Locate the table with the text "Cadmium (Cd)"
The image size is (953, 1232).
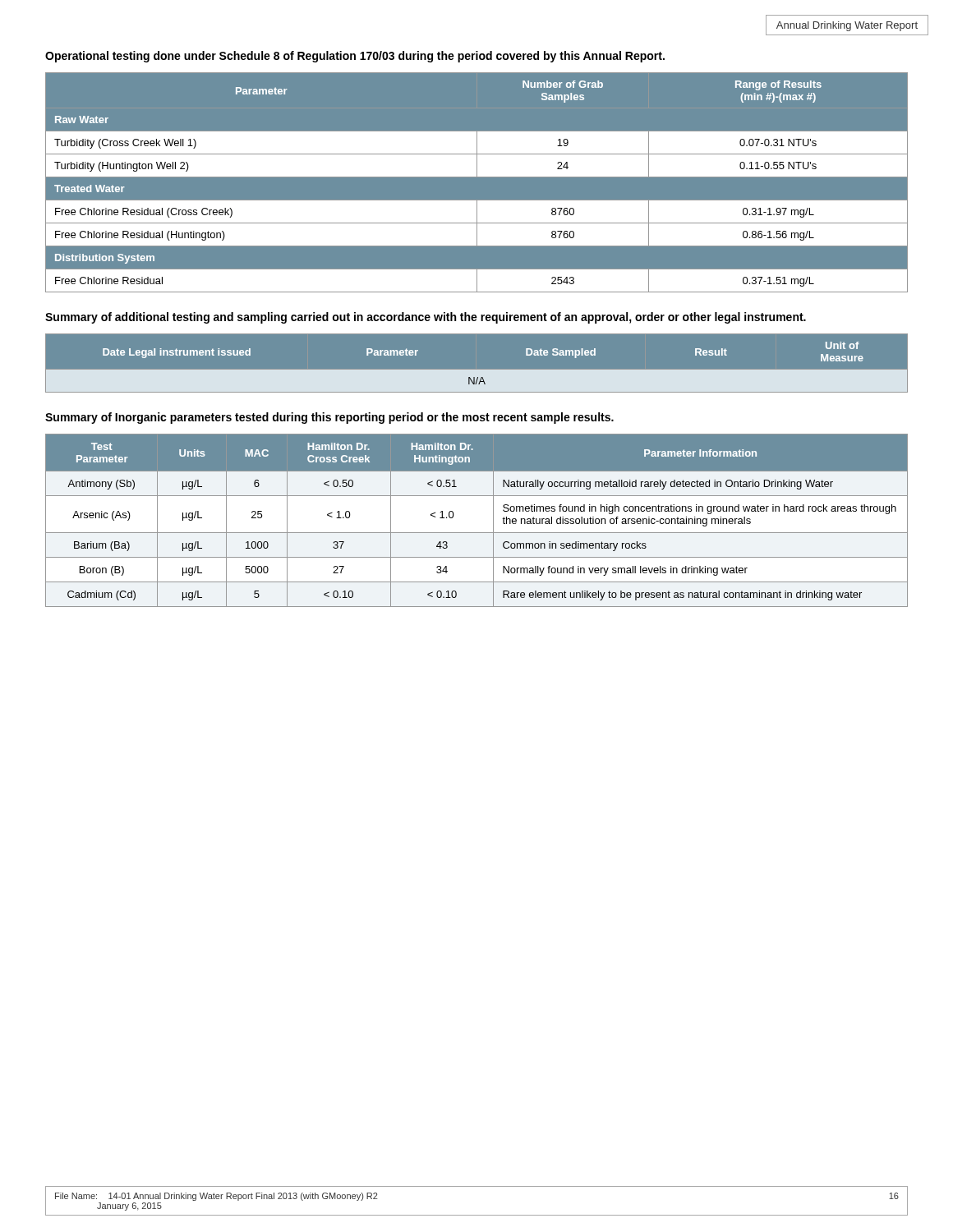pyautogui.click(x=476, y=520)
